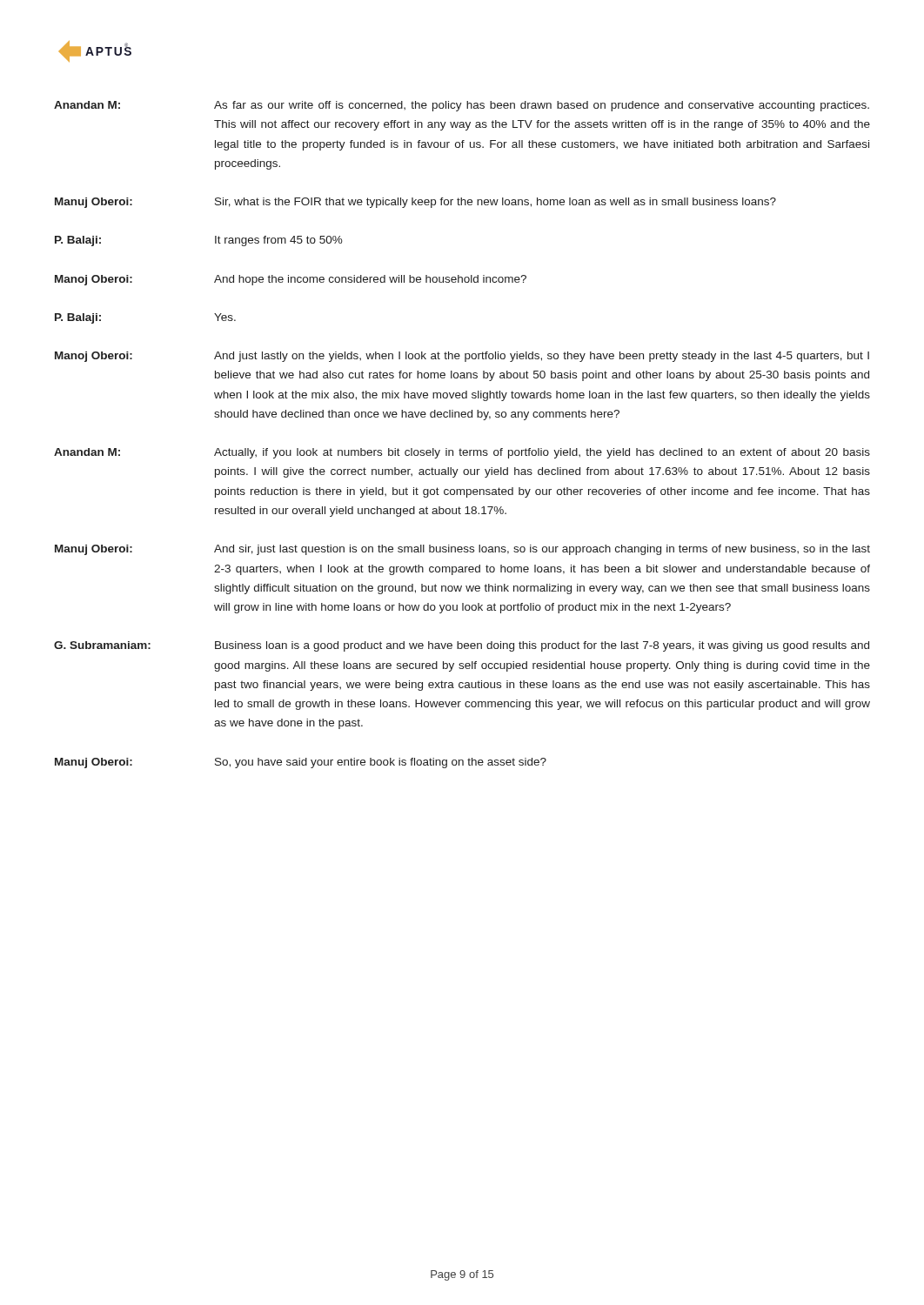The height and width of the screenshot is (1305, 924).
Task: Find the block on this page that starts "G. Subramaniam: Business loan is a good"
Action: click(462, 685)
